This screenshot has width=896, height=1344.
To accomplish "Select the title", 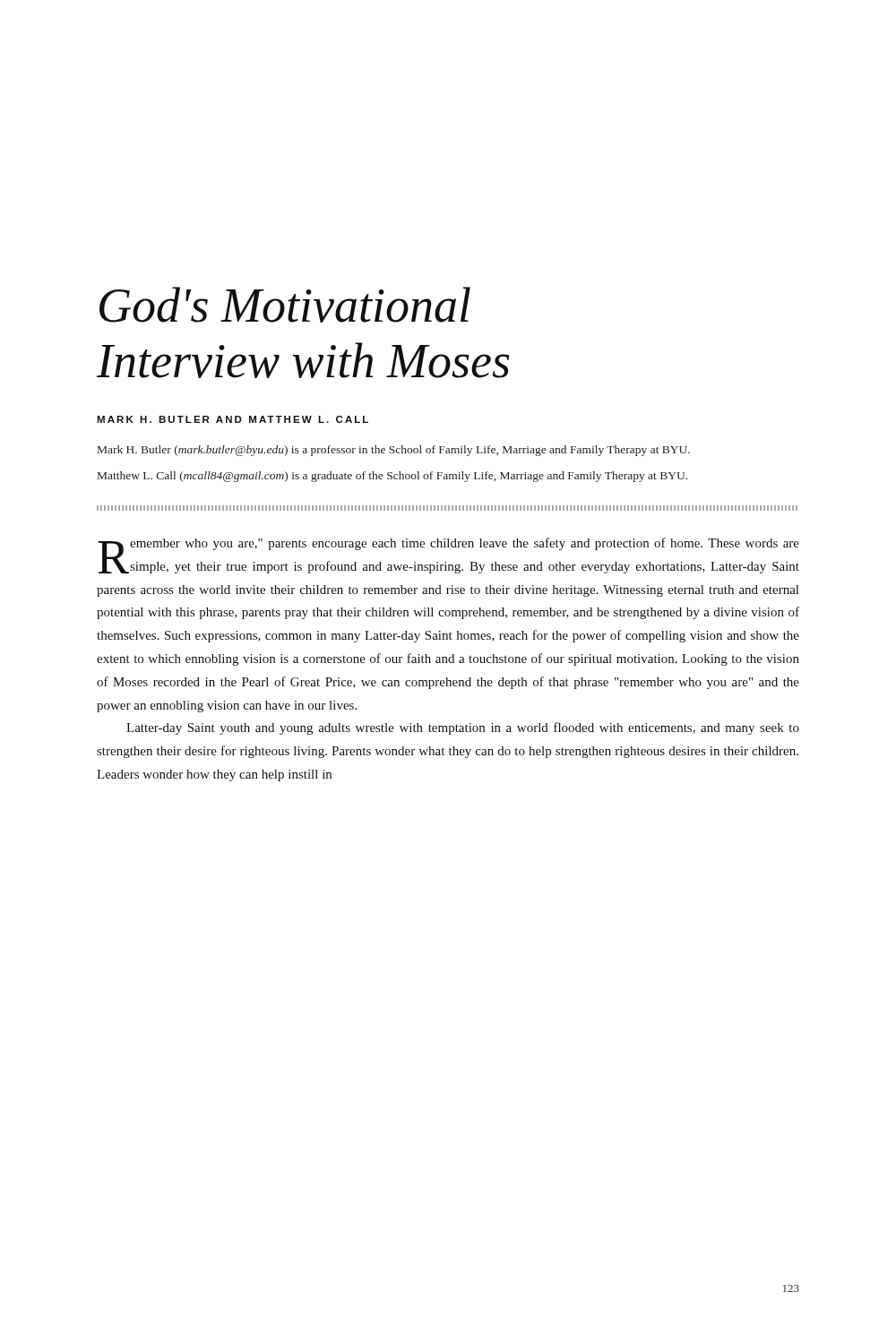I will tap(448, 333).
